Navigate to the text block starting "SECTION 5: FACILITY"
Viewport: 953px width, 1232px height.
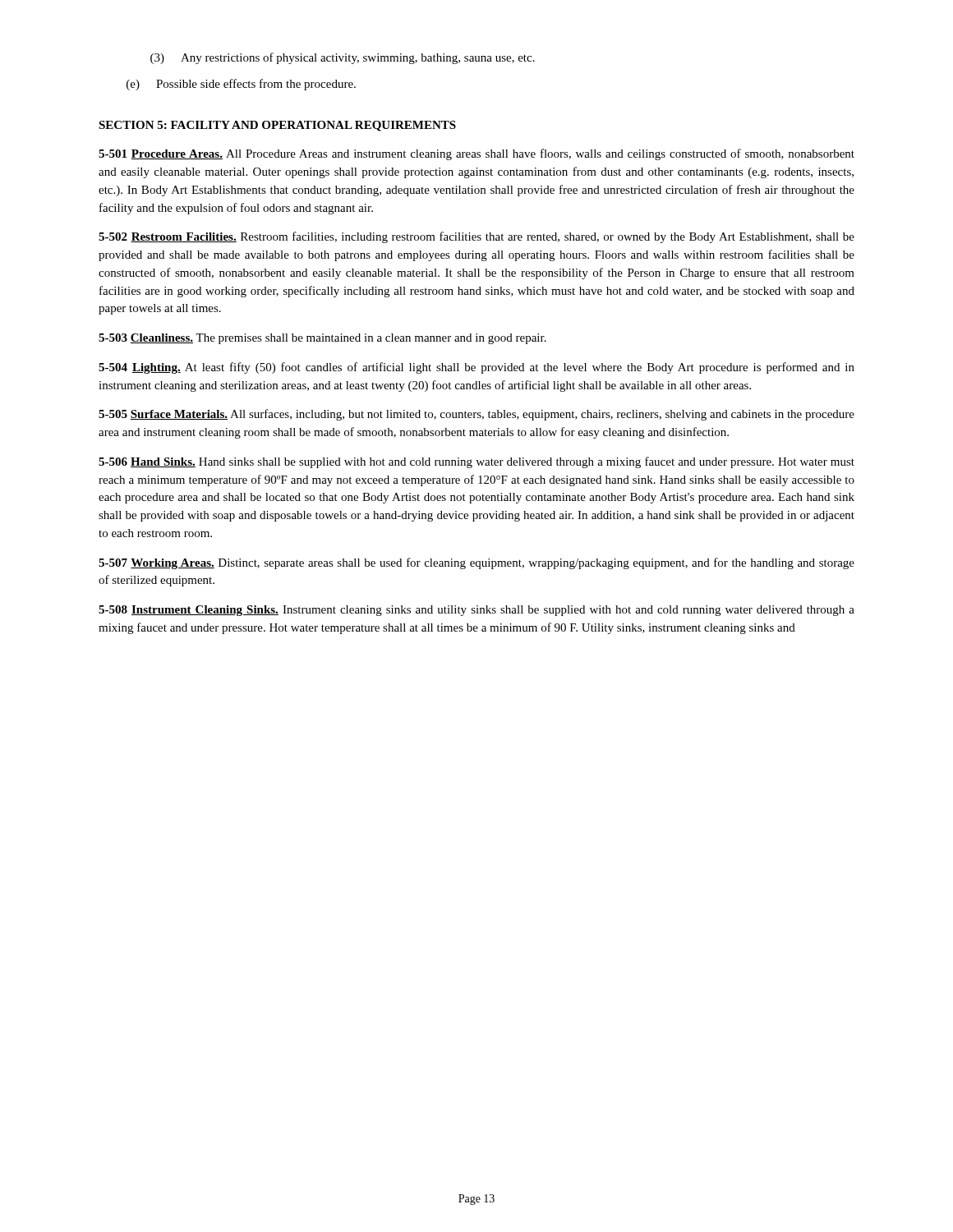(277, 124)
